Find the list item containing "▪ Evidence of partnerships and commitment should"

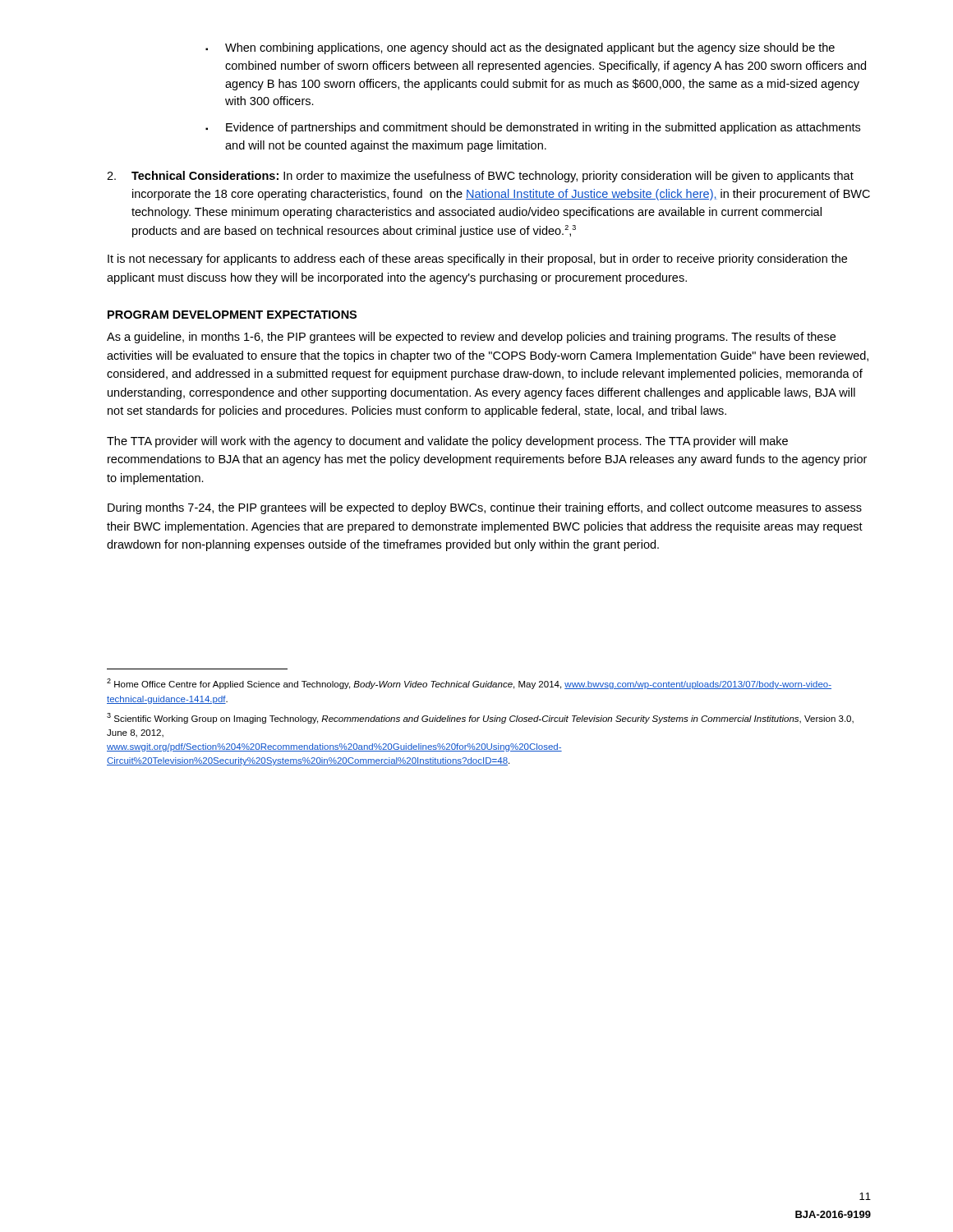tap(538, 137)
